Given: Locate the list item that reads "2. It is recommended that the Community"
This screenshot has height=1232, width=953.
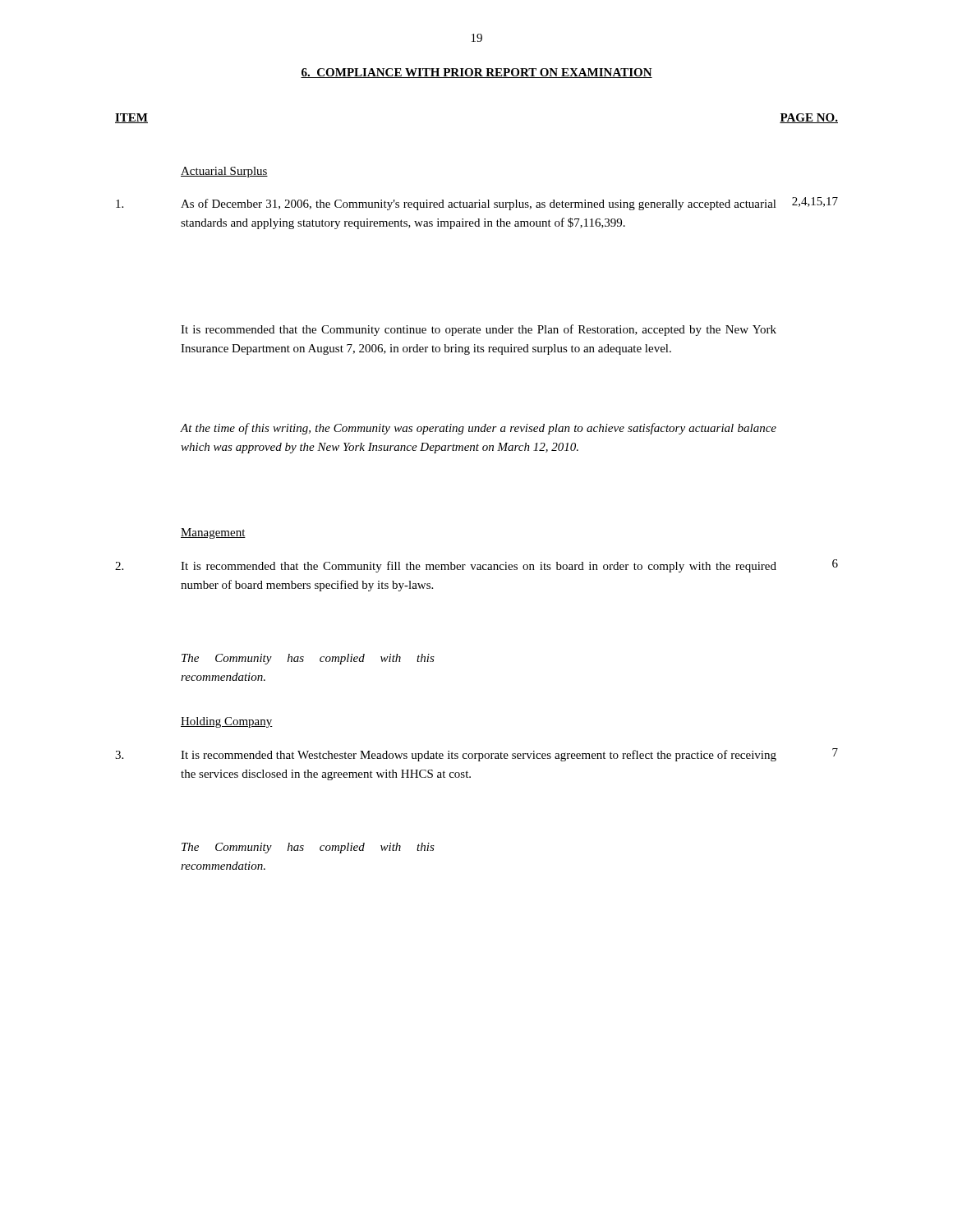Looking at the screenshot, I should [446, 576].
